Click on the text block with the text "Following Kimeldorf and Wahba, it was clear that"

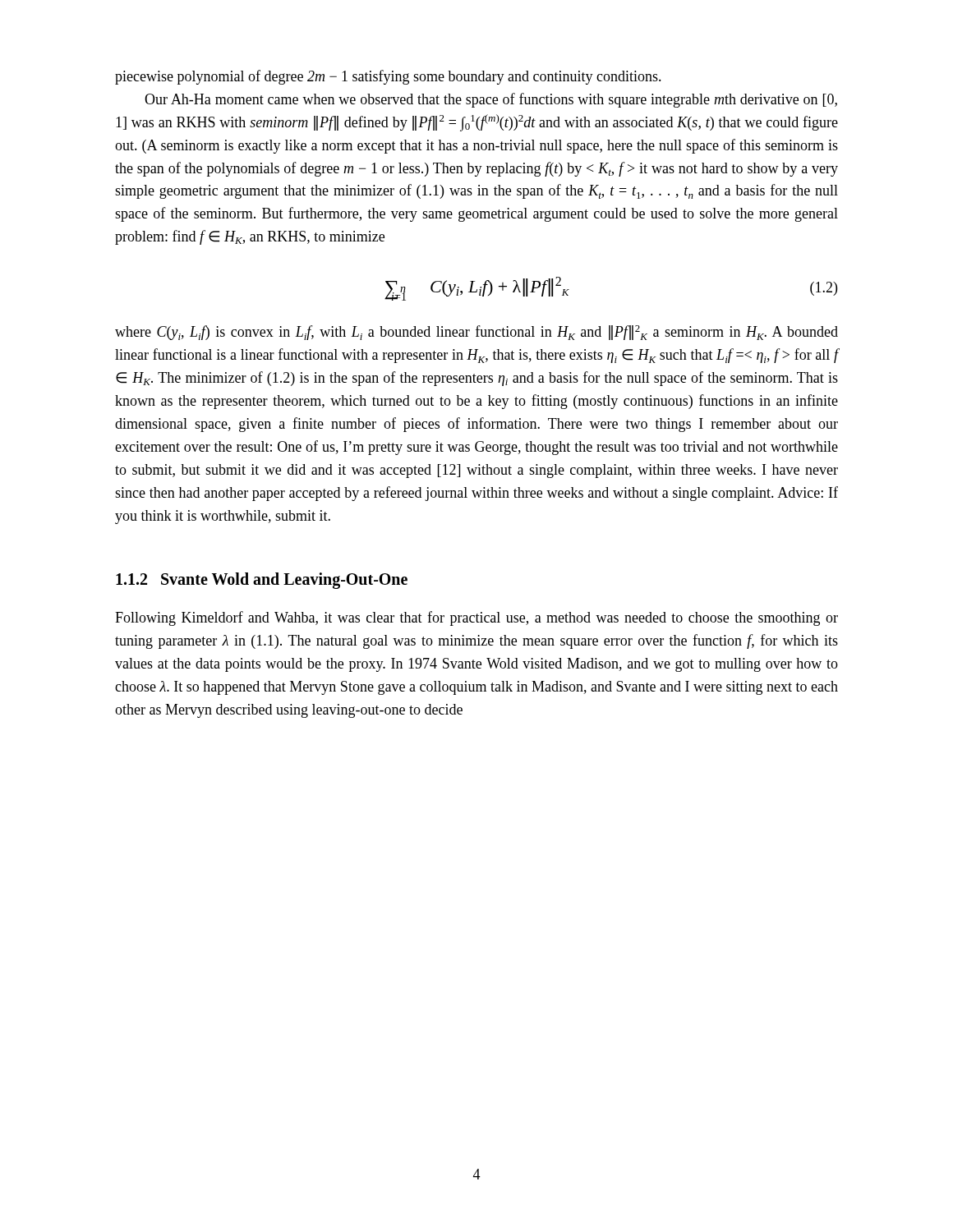pyautogui.click(x=476, y=664)
